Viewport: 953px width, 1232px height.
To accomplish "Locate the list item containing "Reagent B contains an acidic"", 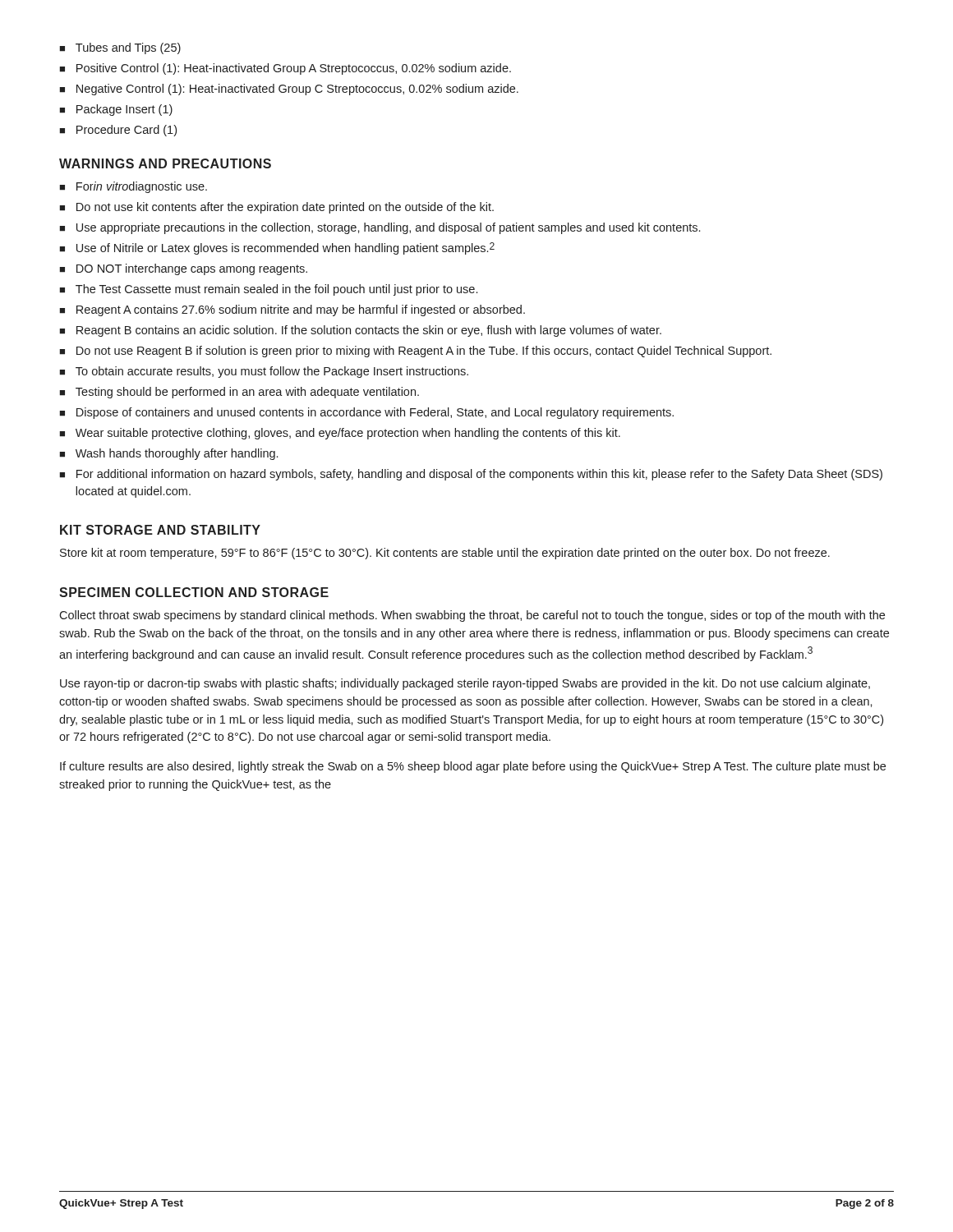I will (x=369, y=330).
